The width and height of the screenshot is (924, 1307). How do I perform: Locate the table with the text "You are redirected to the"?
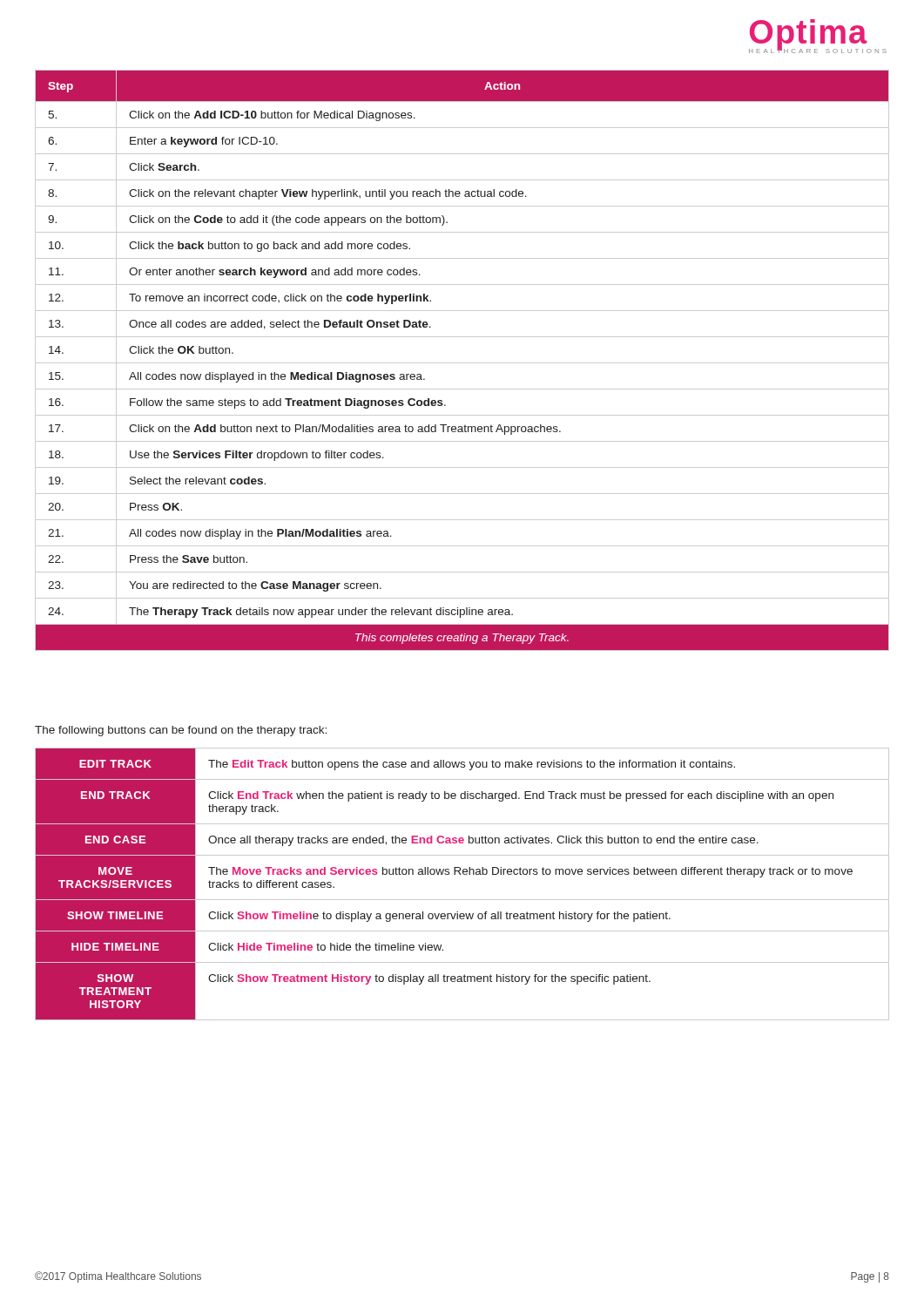462,360
